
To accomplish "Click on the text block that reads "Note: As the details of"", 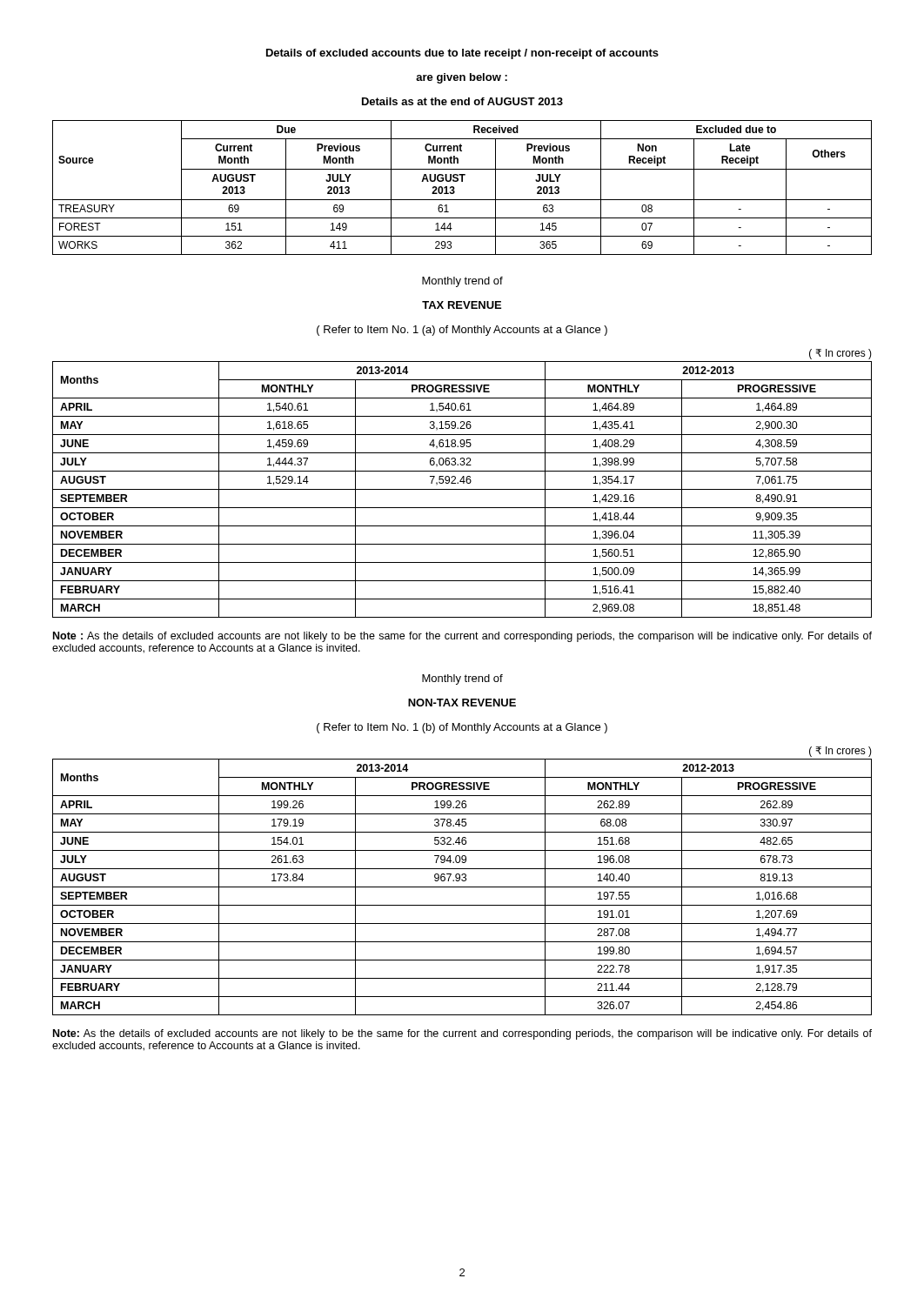I will point(462,1040).
